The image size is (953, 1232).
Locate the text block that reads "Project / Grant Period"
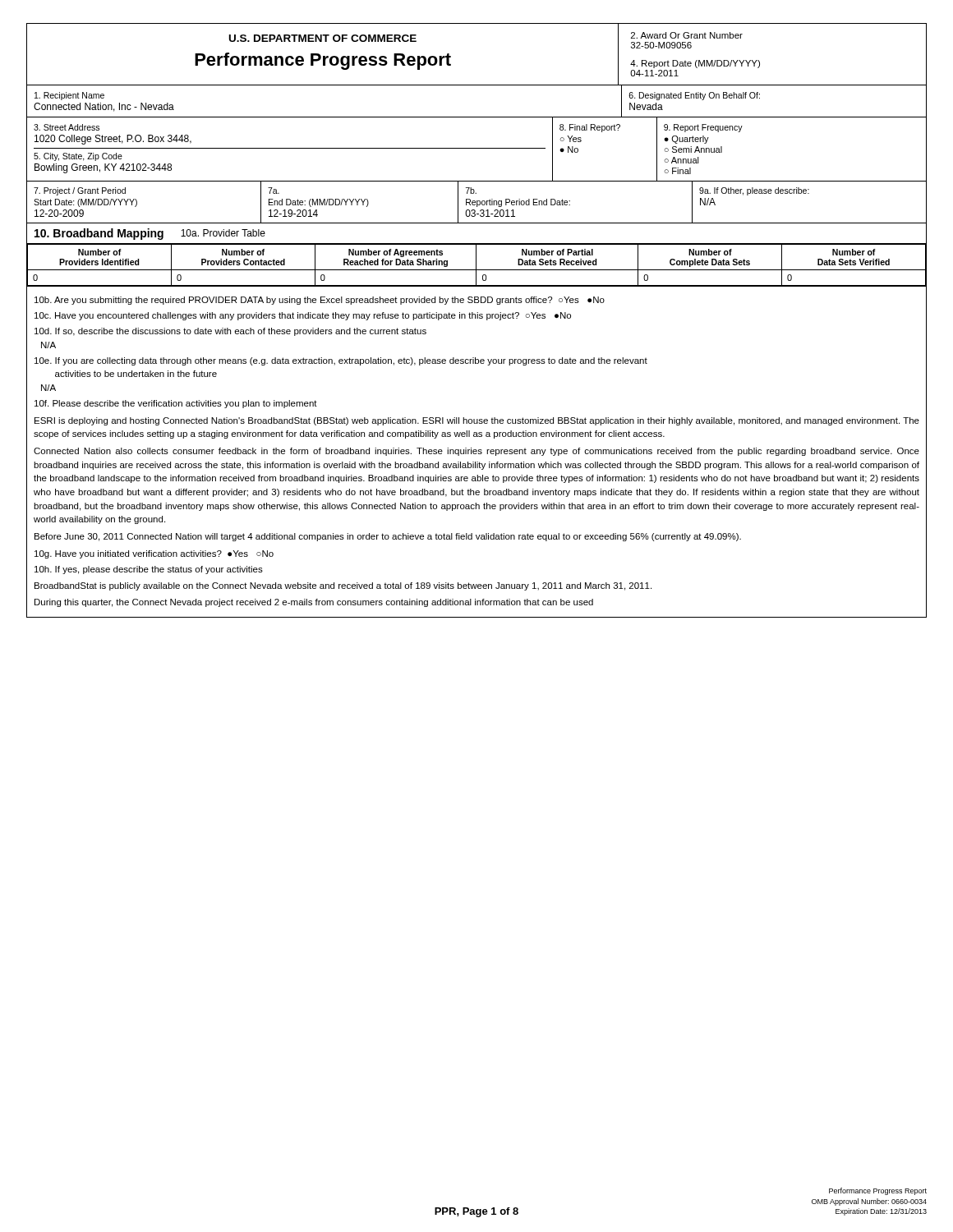(86, 202)
